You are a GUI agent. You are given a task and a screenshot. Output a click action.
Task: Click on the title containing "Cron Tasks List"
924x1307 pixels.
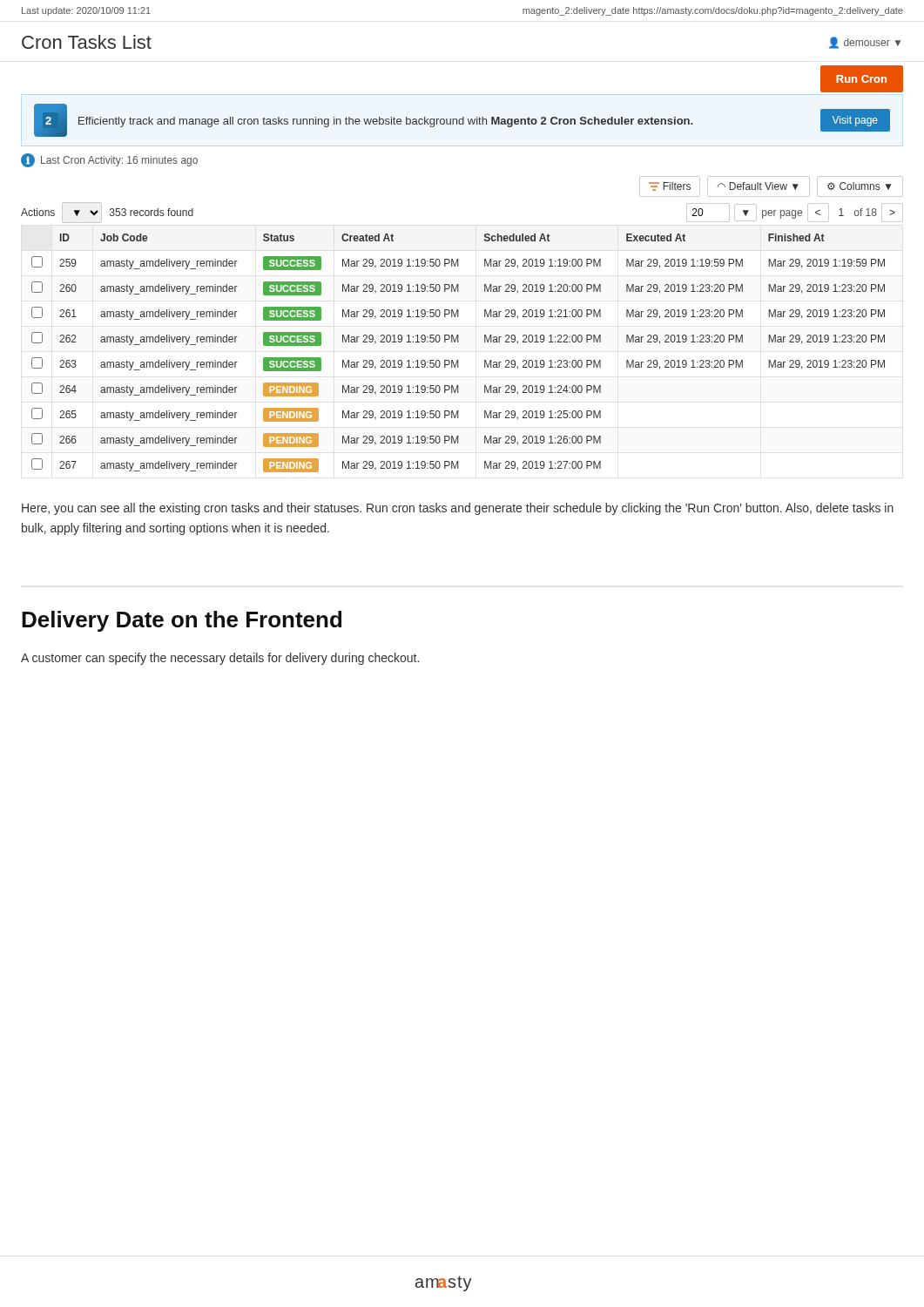click(86, 42)
